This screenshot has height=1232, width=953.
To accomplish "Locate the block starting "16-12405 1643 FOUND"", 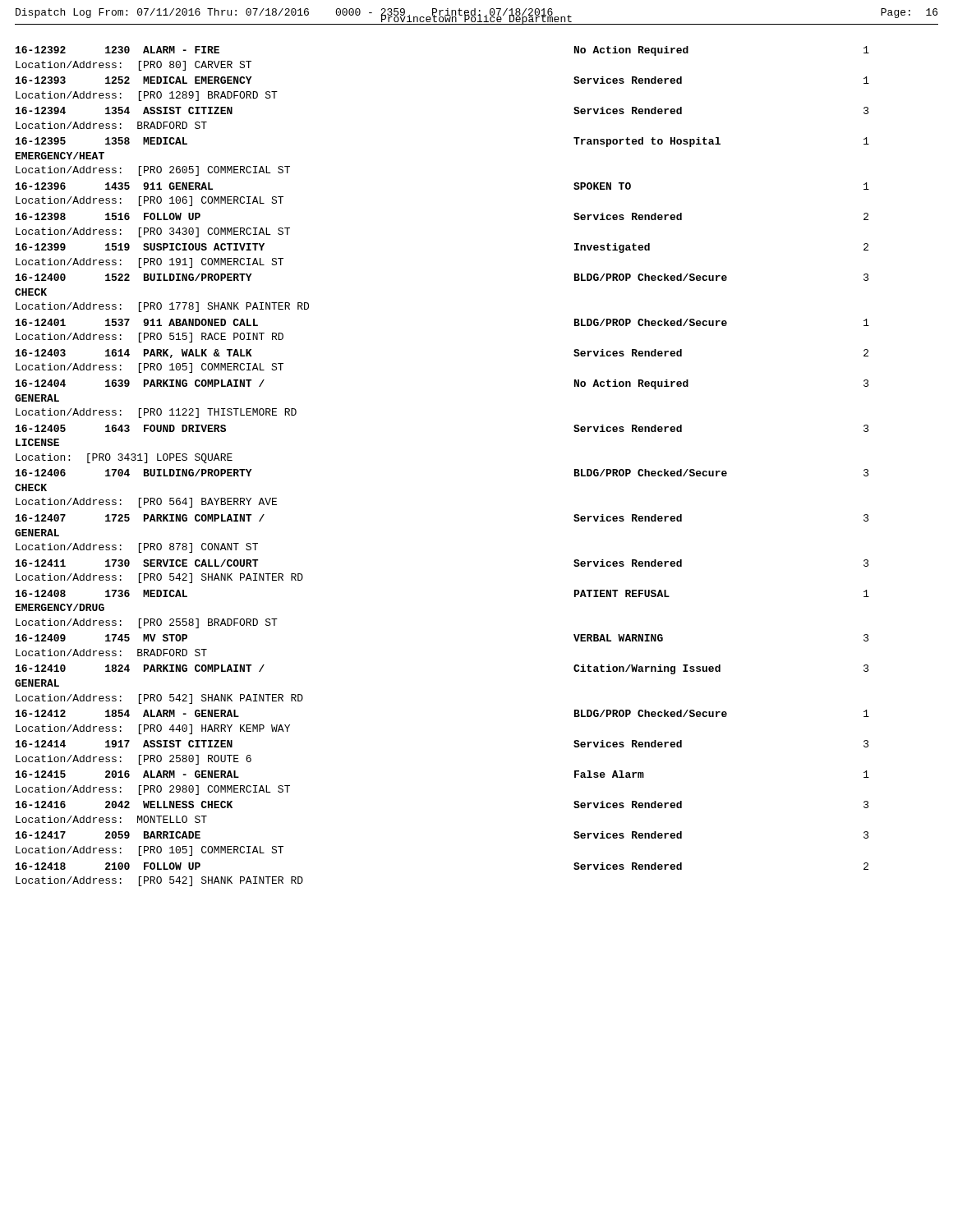I will click(x=37, y=428).
